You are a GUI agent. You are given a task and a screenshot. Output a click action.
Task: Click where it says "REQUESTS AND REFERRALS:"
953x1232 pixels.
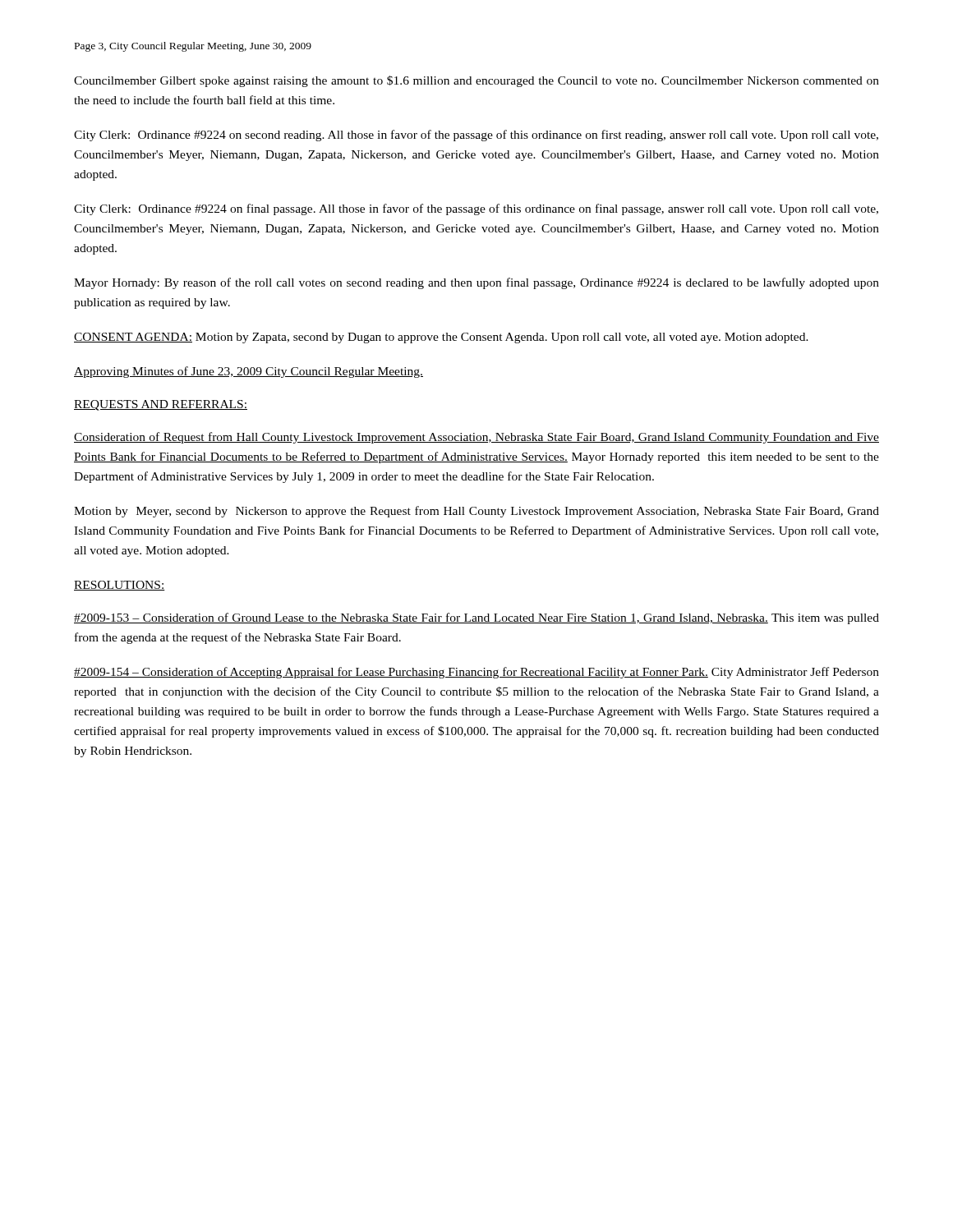(x=161, y=404)
